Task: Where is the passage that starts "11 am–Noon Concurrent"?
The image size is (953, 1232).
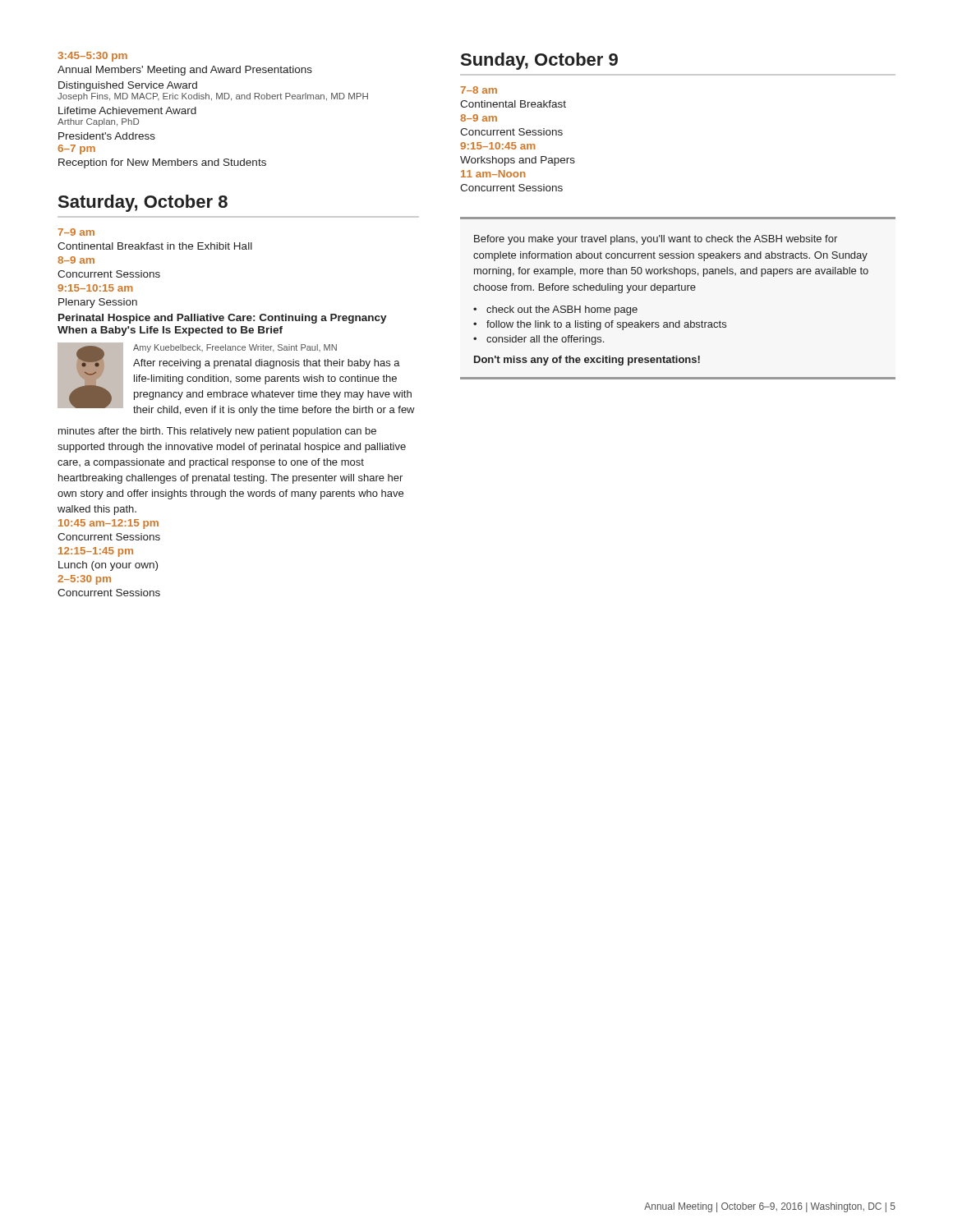Action: (493, 174)
